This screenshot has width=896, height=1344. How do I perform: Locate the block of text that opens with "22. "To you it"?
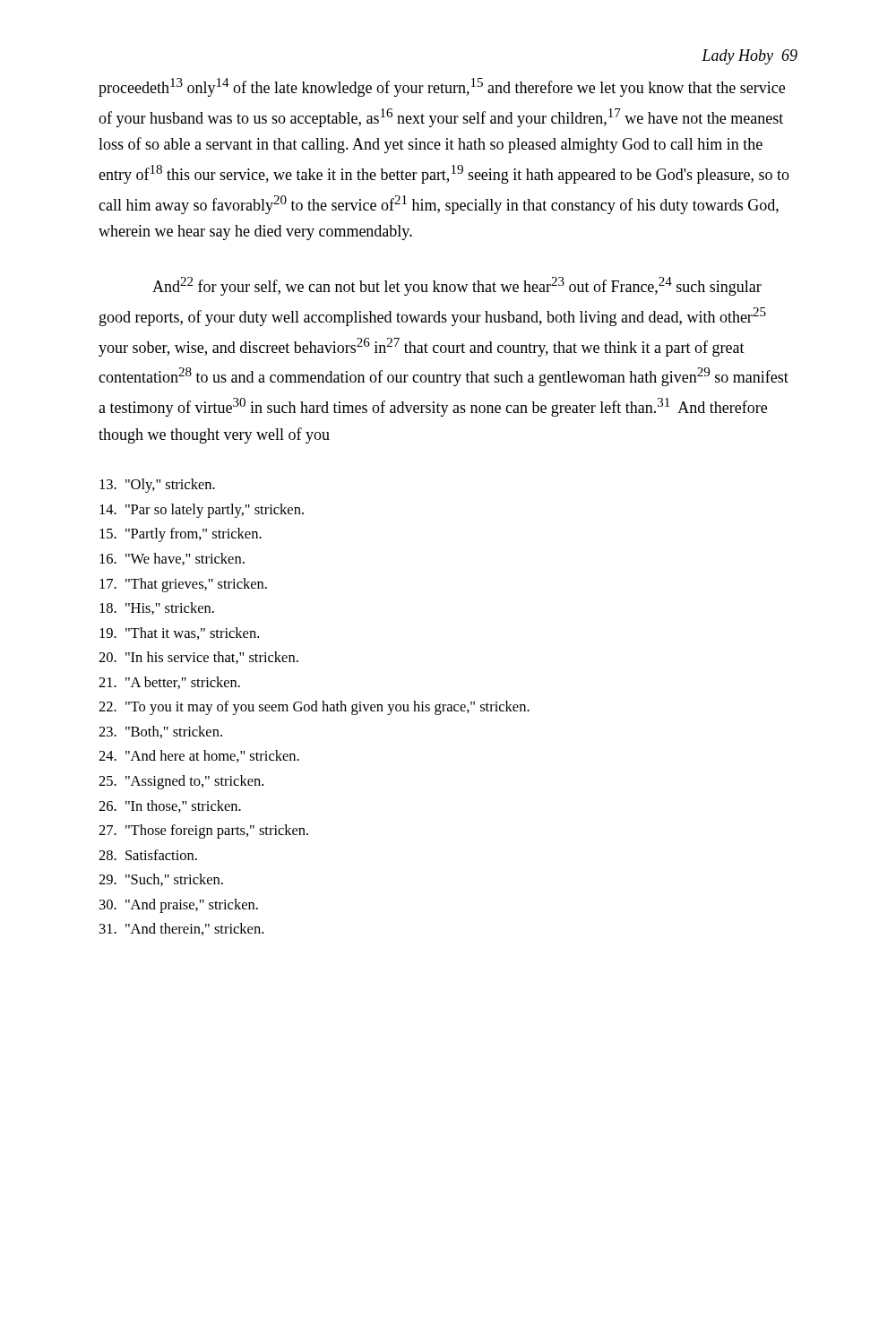point(314,707)
